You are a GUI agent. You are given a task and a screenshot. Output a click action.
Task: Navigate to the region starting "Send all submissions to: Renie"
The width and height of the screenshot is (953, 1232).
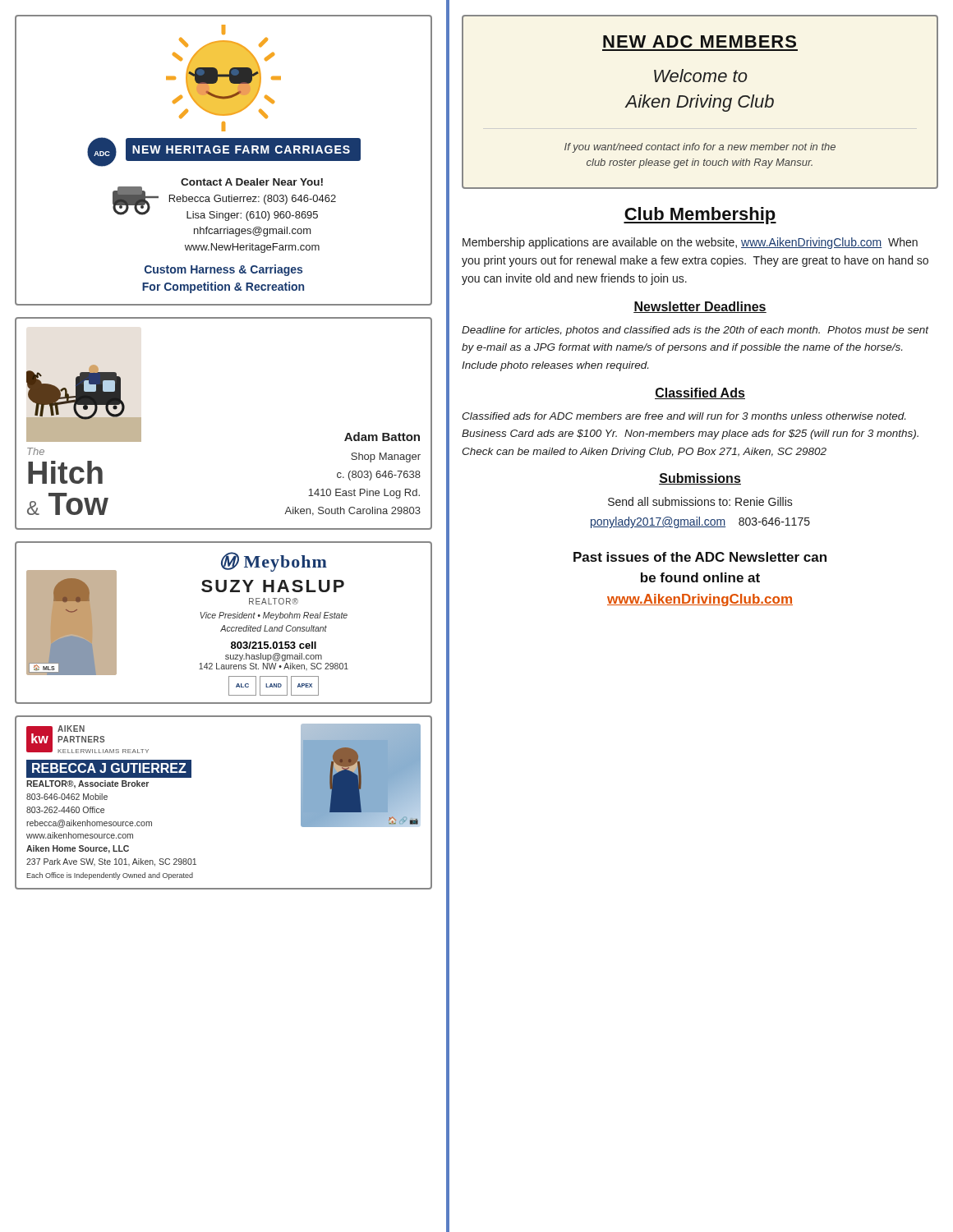pyautogui.click(x=700, y=512)
